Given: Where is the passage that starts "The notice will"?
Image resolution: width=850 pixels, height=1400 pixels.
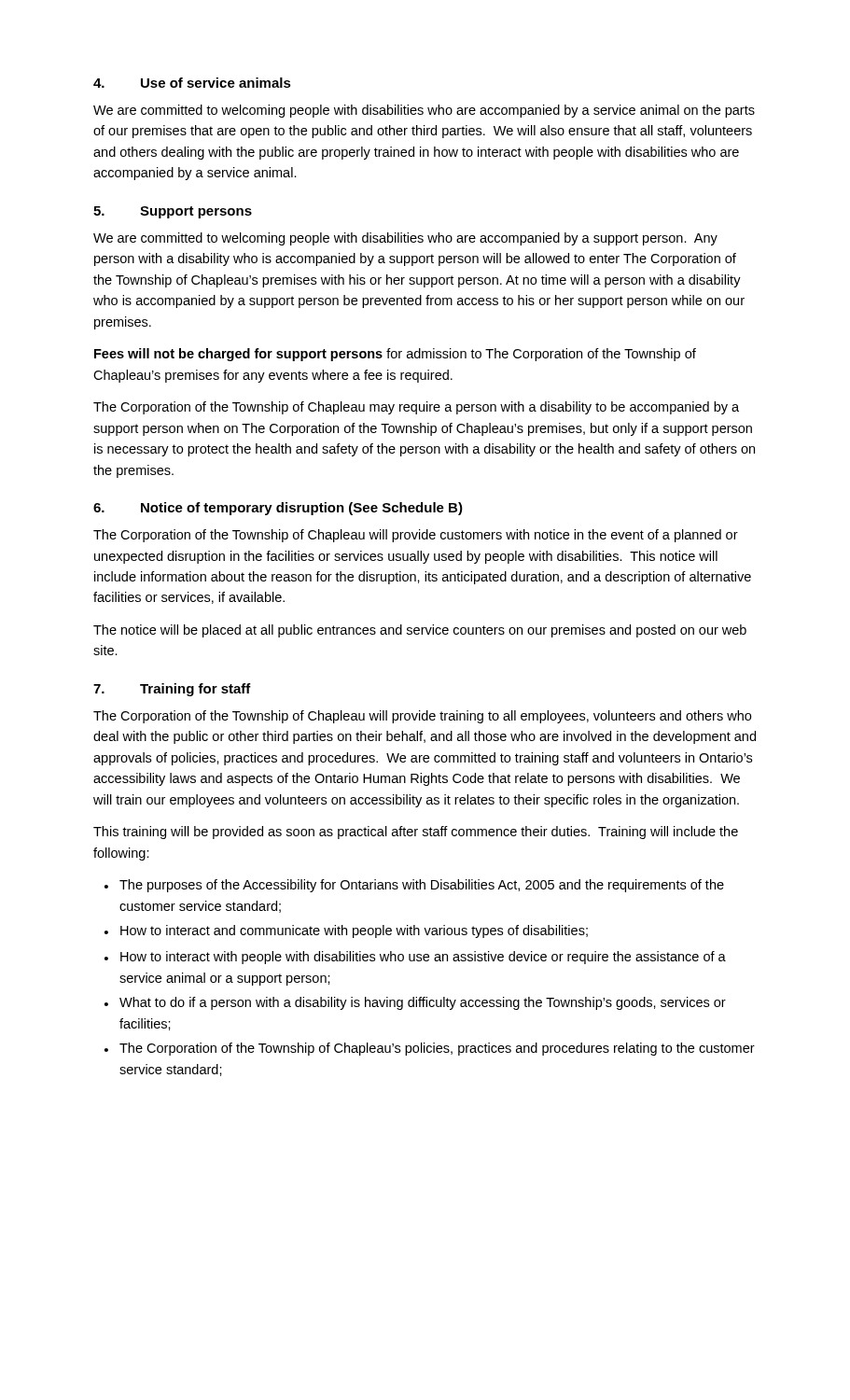Looking at the screenshot, I should click(420, 640).
